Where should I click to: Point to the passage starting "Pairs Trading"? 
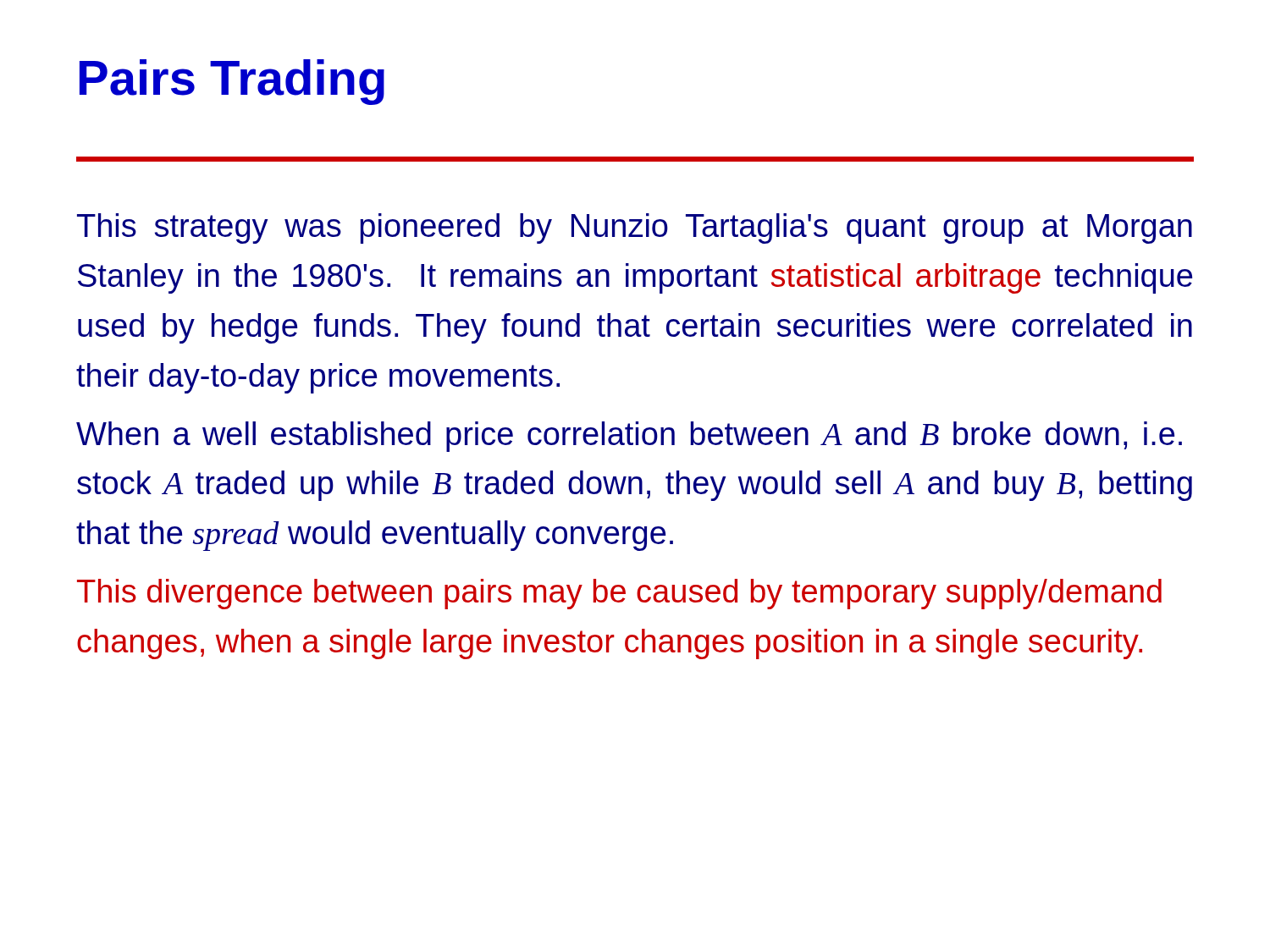coord(232,78)
